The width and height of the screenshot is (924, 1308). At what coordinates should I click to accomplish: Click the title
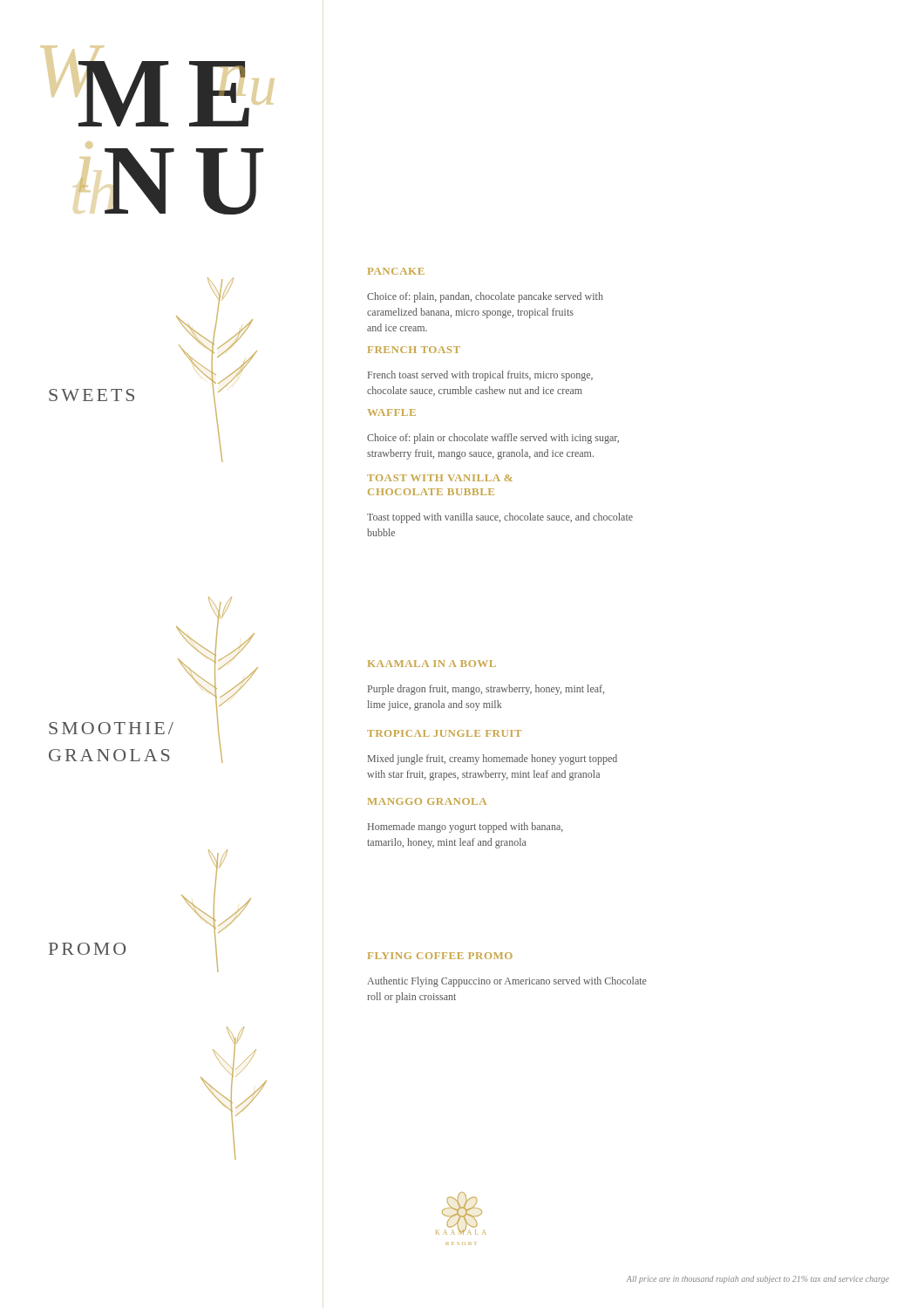pyautogui.click(x=161, y=122)
